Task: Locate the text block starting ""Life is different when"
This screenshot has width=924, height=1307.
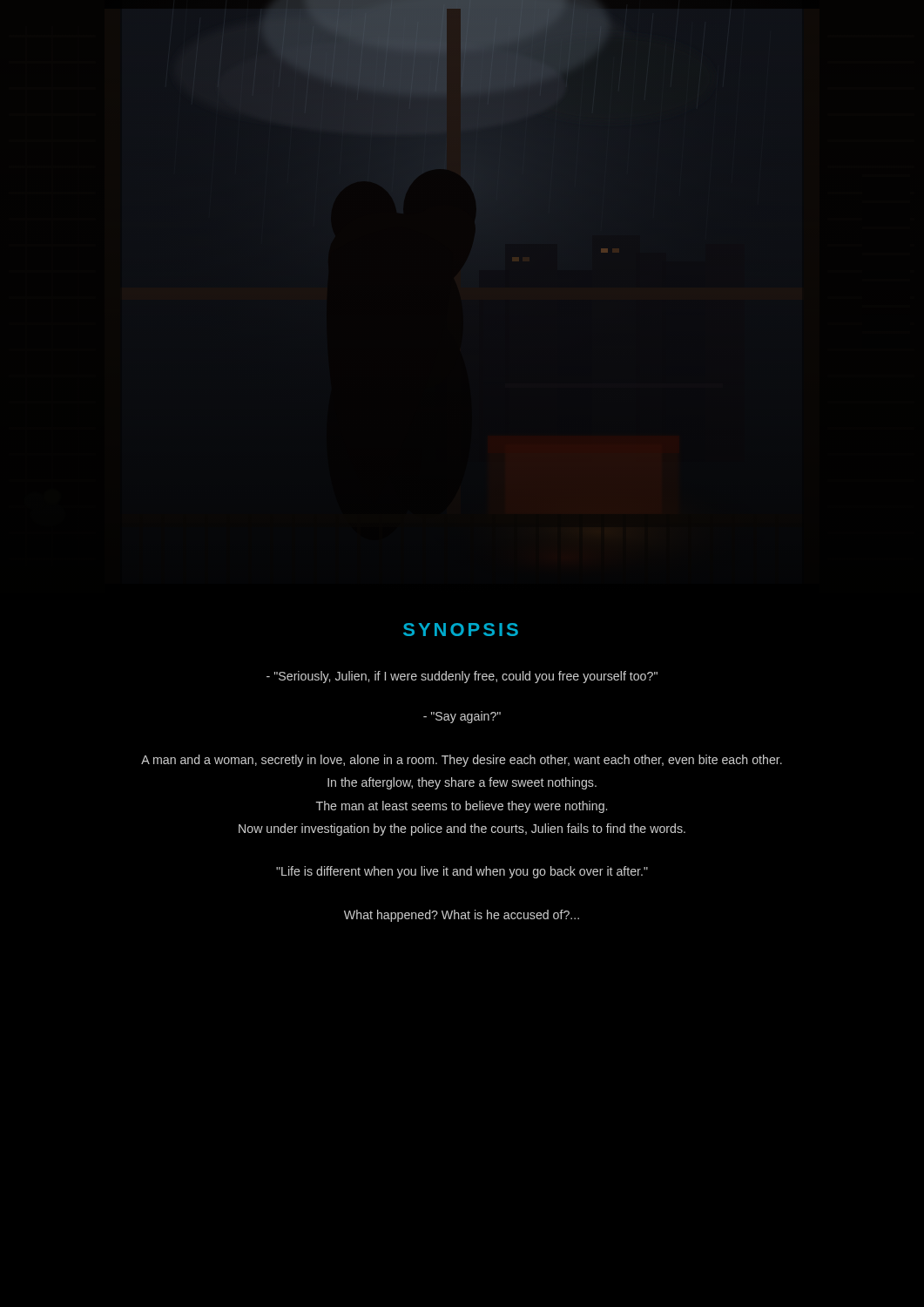Action: (462, 872)
